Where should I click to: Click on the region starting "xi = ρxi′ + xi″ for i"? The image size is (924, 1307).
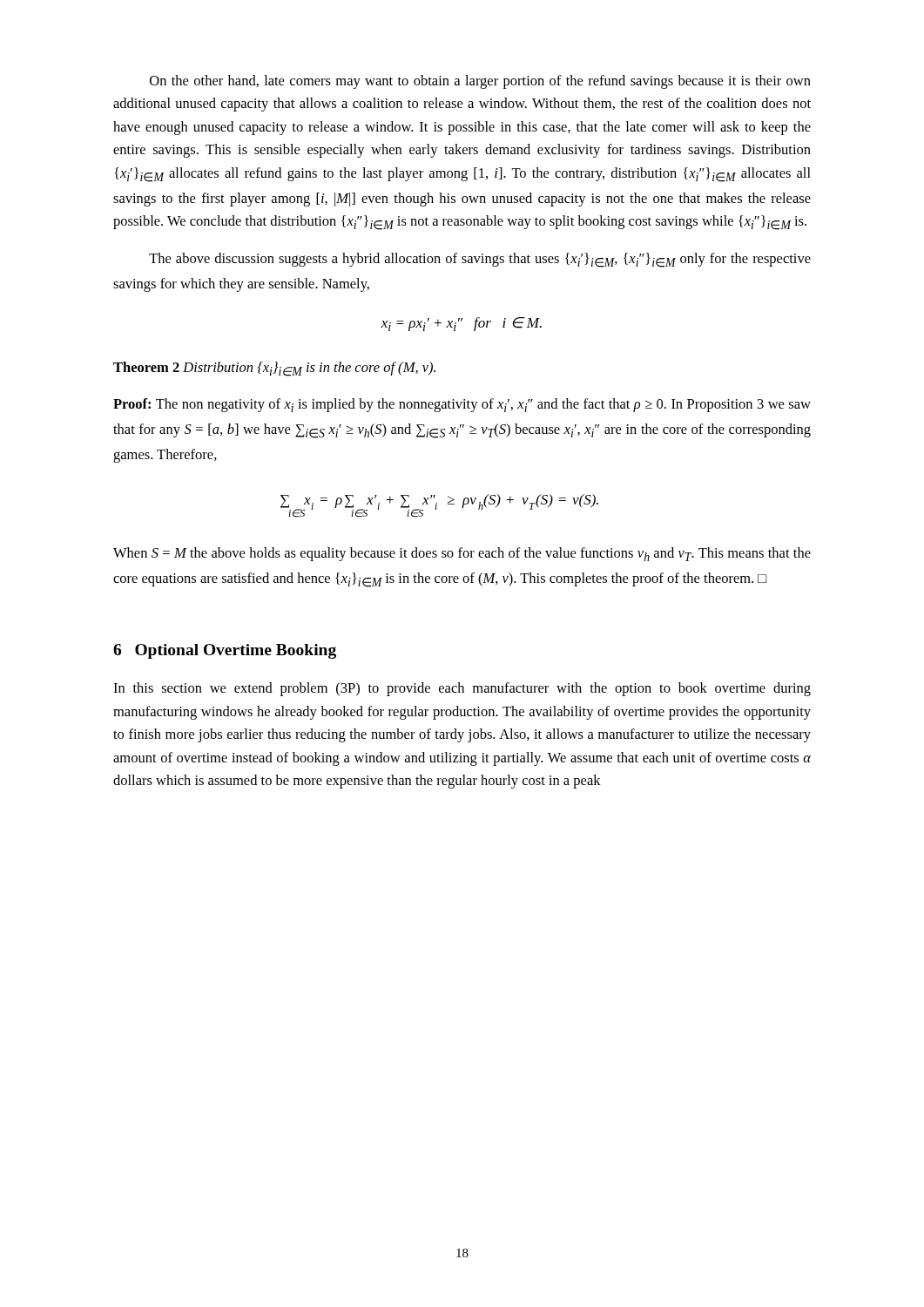click(462, 324)
